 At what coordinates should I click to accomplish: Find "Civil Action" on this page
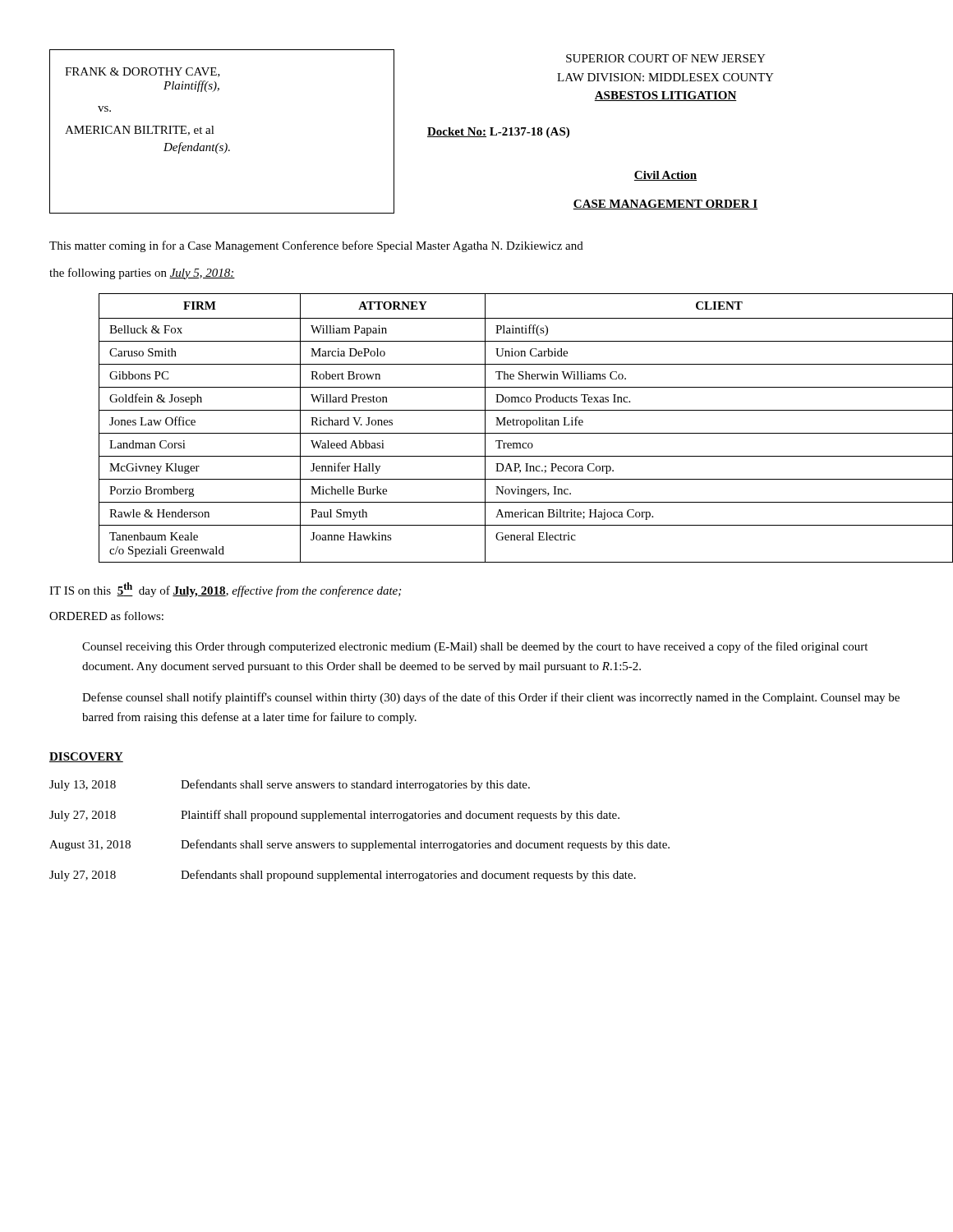coord(665,175)
